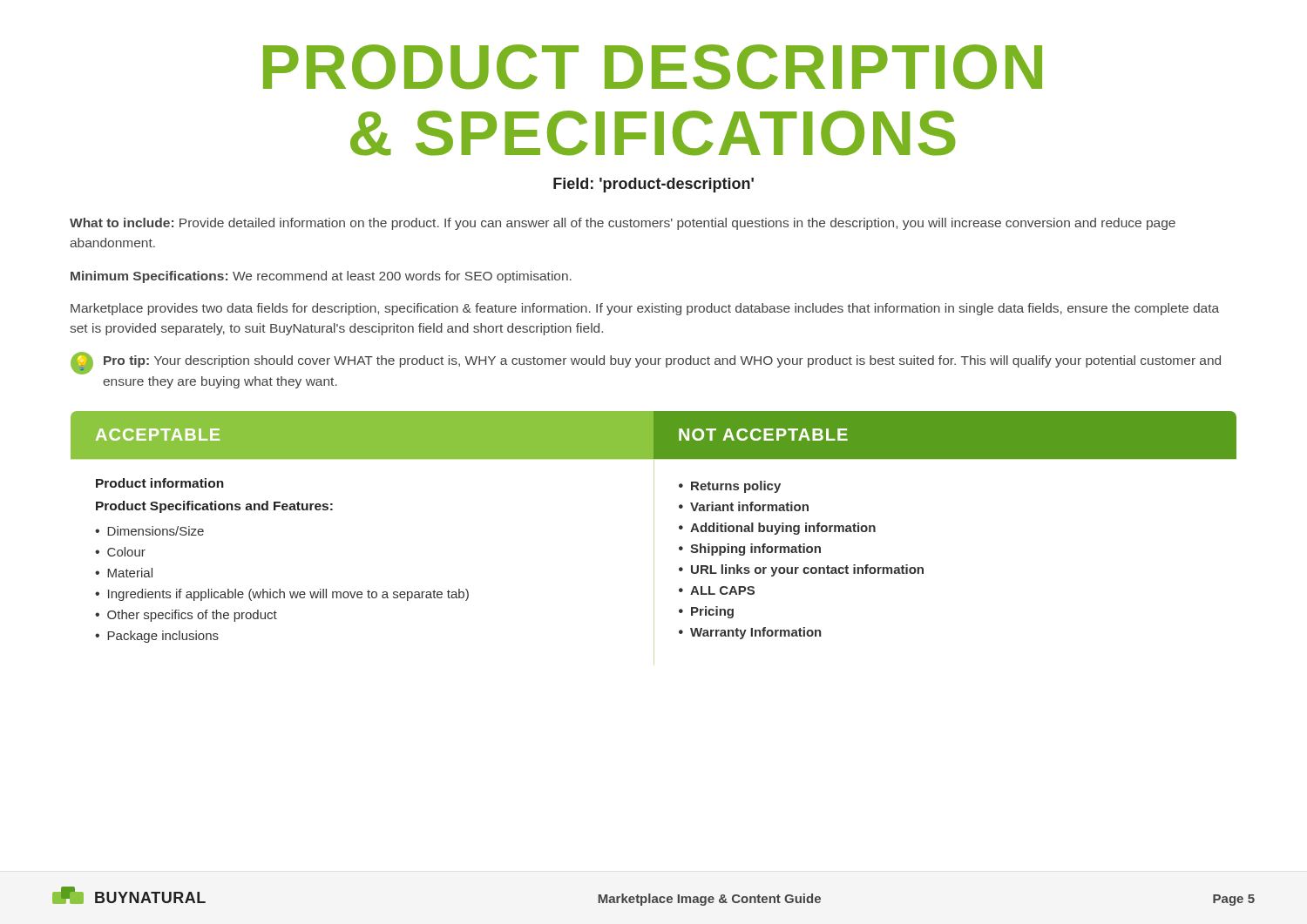Point to the block beginning "Marketplace provides two data fields"
The width and height of the screenshot is (1307, 924).
pos(644,318)
